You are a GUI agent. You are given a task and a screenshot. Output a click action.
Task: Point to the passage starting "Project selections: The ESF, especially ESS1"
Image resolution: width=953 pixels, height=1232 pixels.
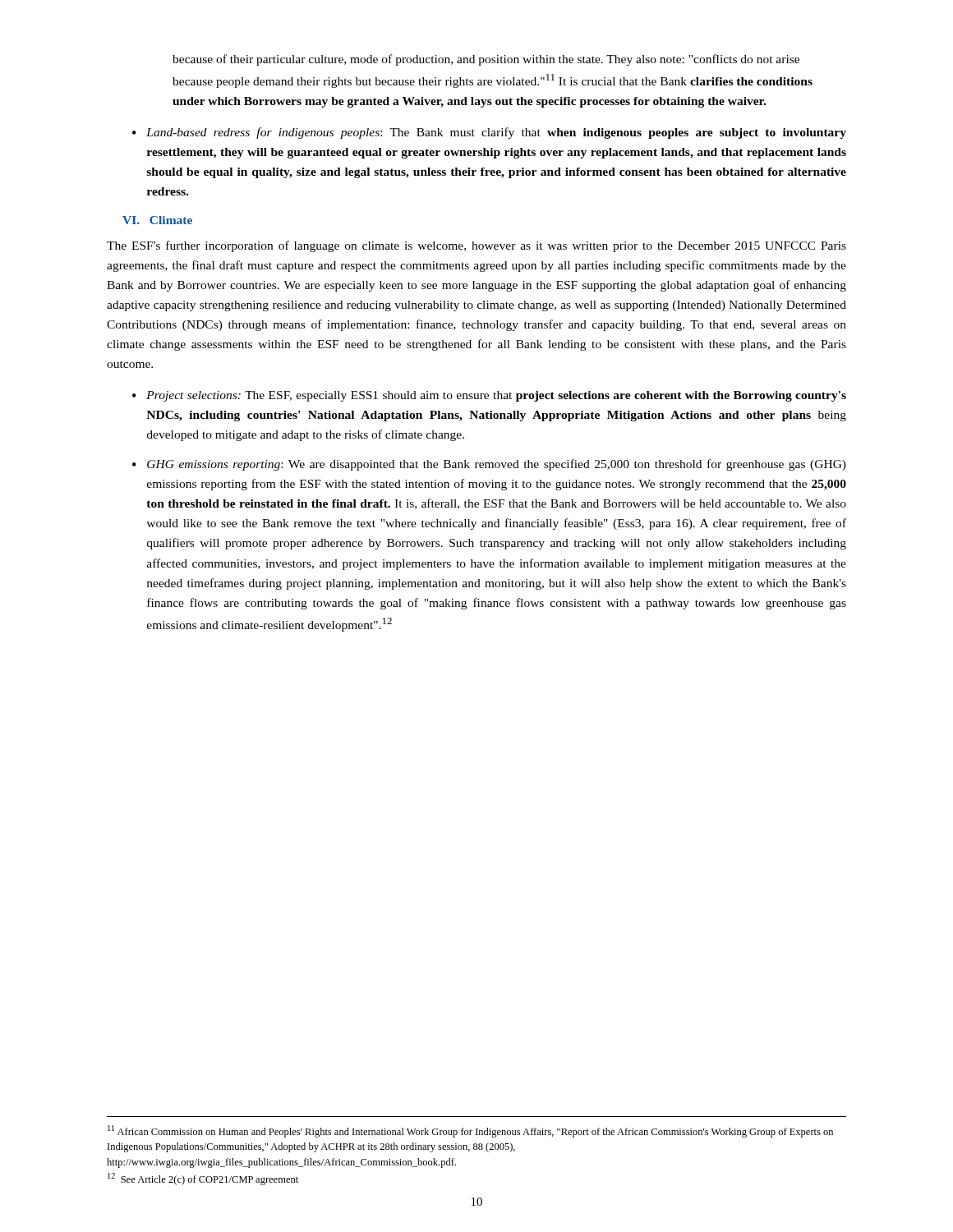pos(496,415)
